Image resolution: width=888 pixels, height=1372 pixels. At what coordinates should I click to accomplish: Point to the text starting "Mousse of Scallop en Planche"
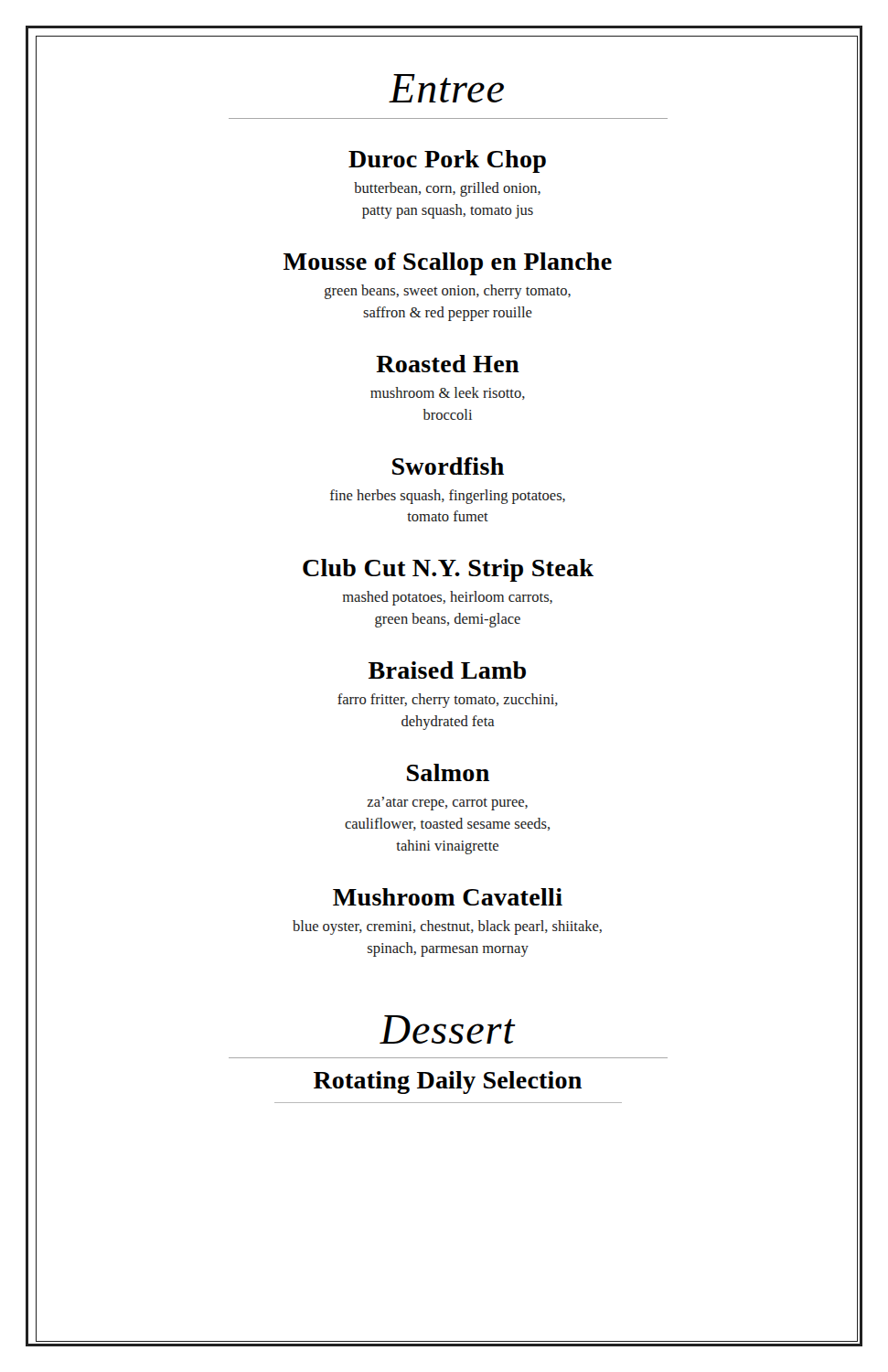point(448,261)
